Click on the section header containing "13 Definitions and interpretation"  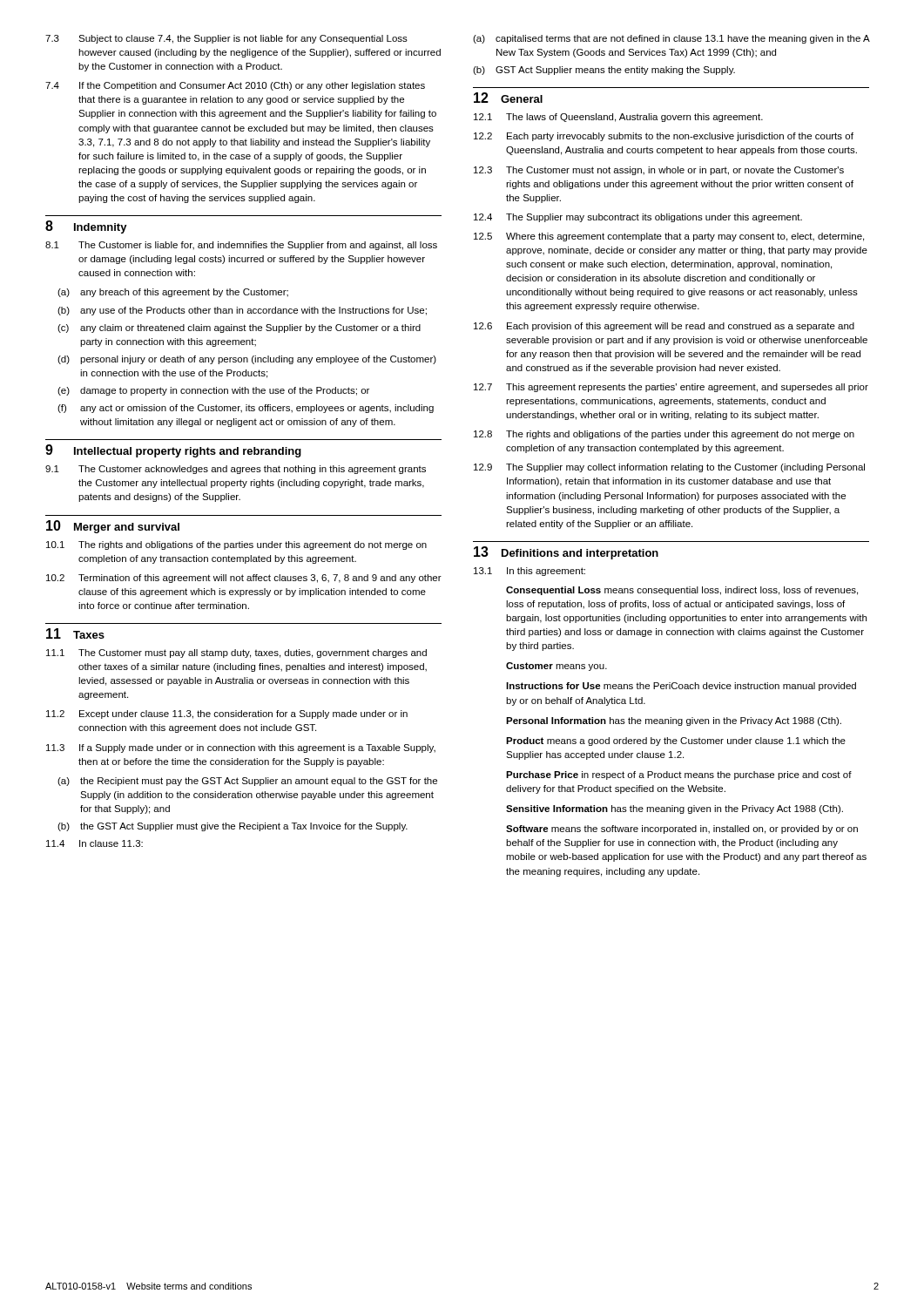pyautogui.click(x=566, y=552)
